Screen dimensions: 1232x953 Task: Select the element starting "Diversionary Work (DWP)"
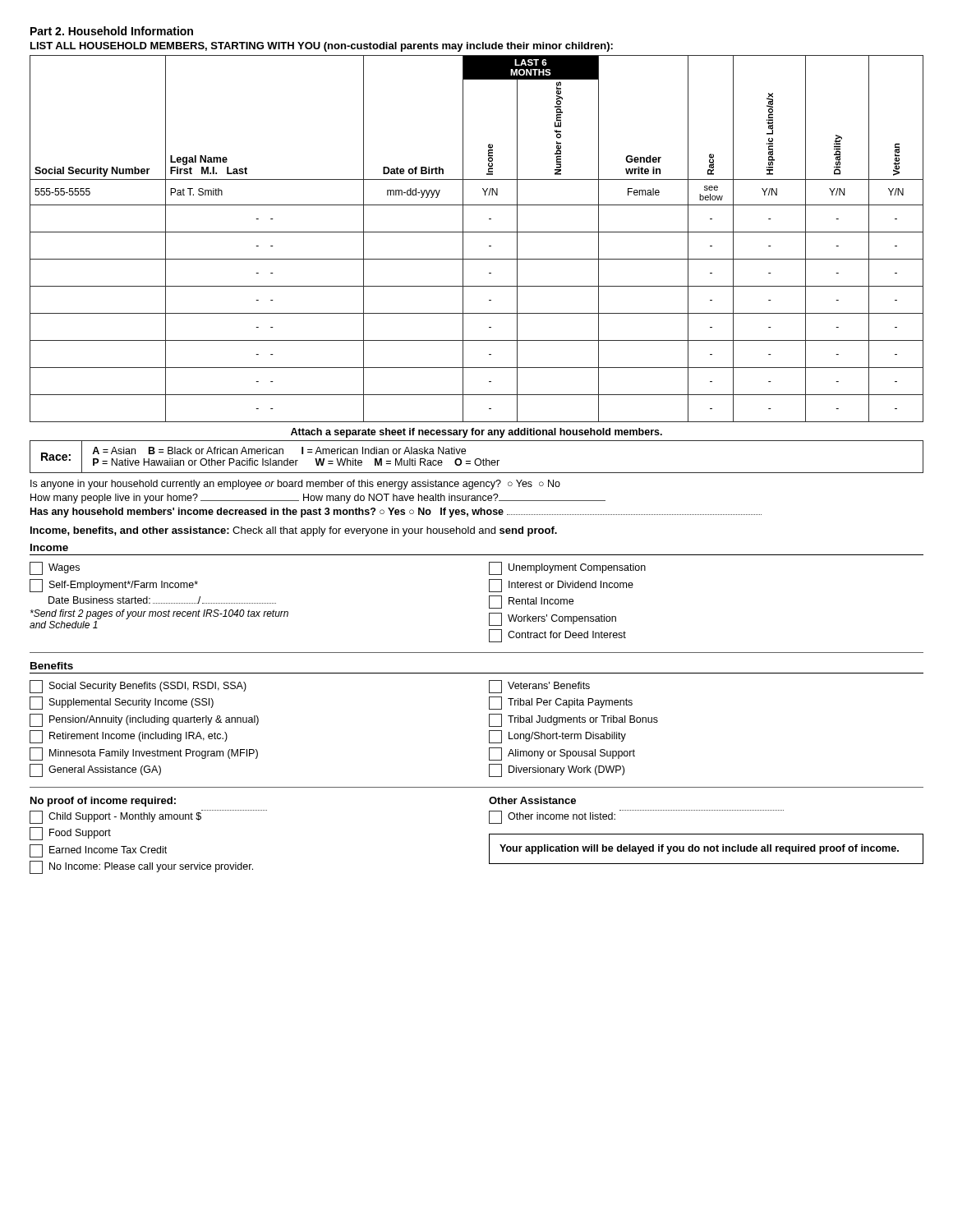[x=557, y=771]
